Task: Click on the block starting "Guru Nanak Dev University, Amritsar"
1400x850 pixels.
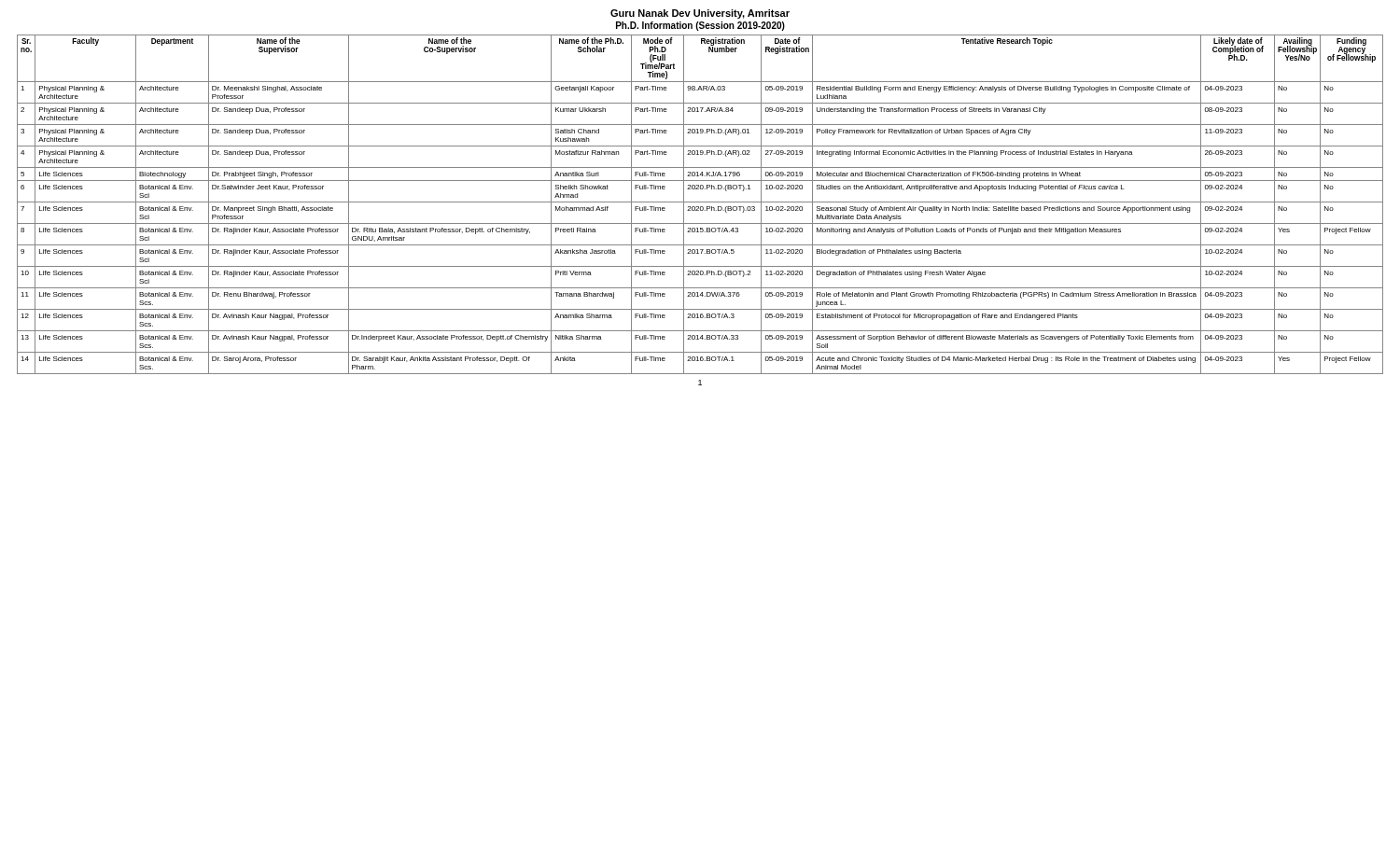Action: [x=700, y=13]
